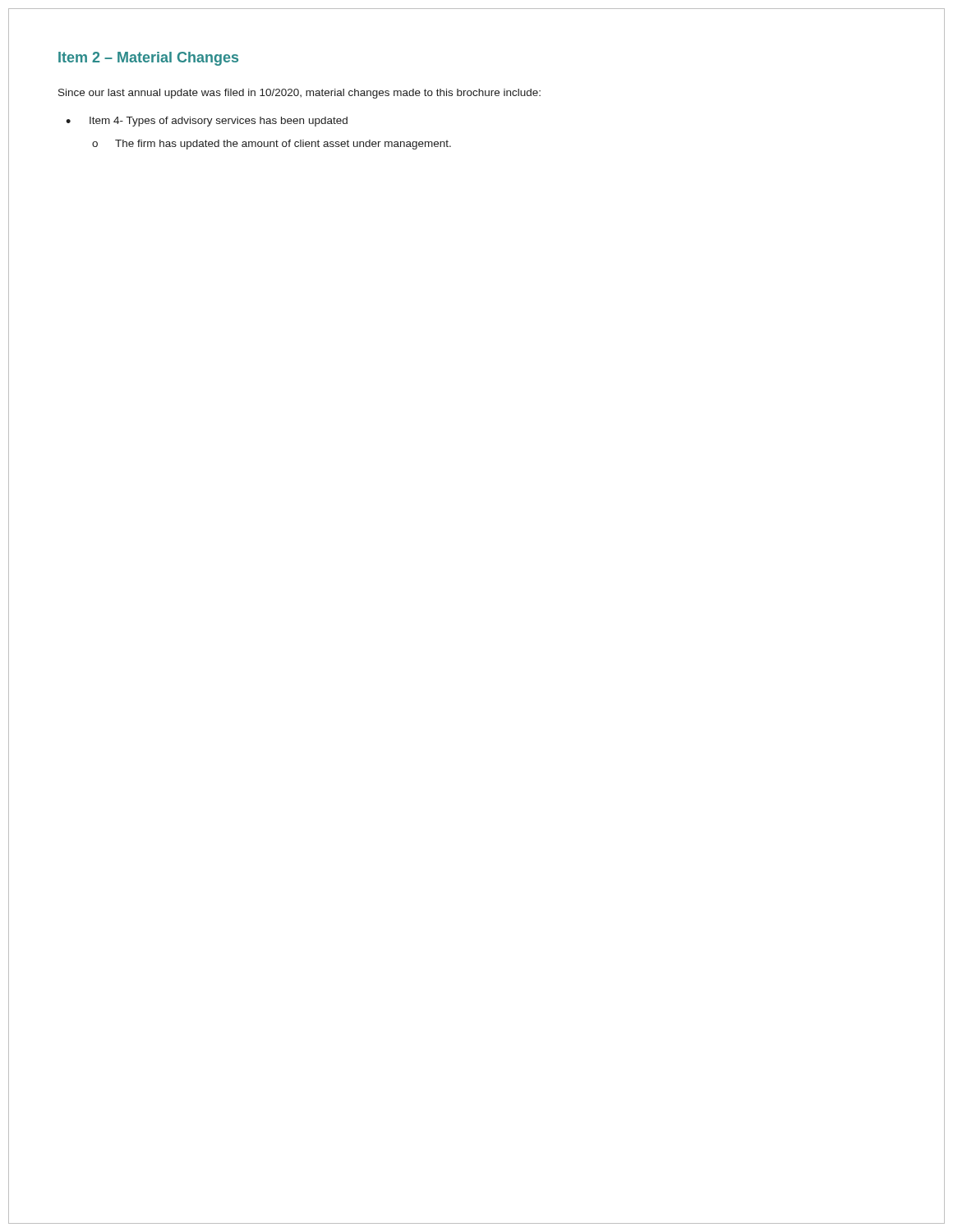Navigate to the region starting "Since our last annual update was filed"
This screenshot has width=953, height=1232.
(x=476, y=93)
